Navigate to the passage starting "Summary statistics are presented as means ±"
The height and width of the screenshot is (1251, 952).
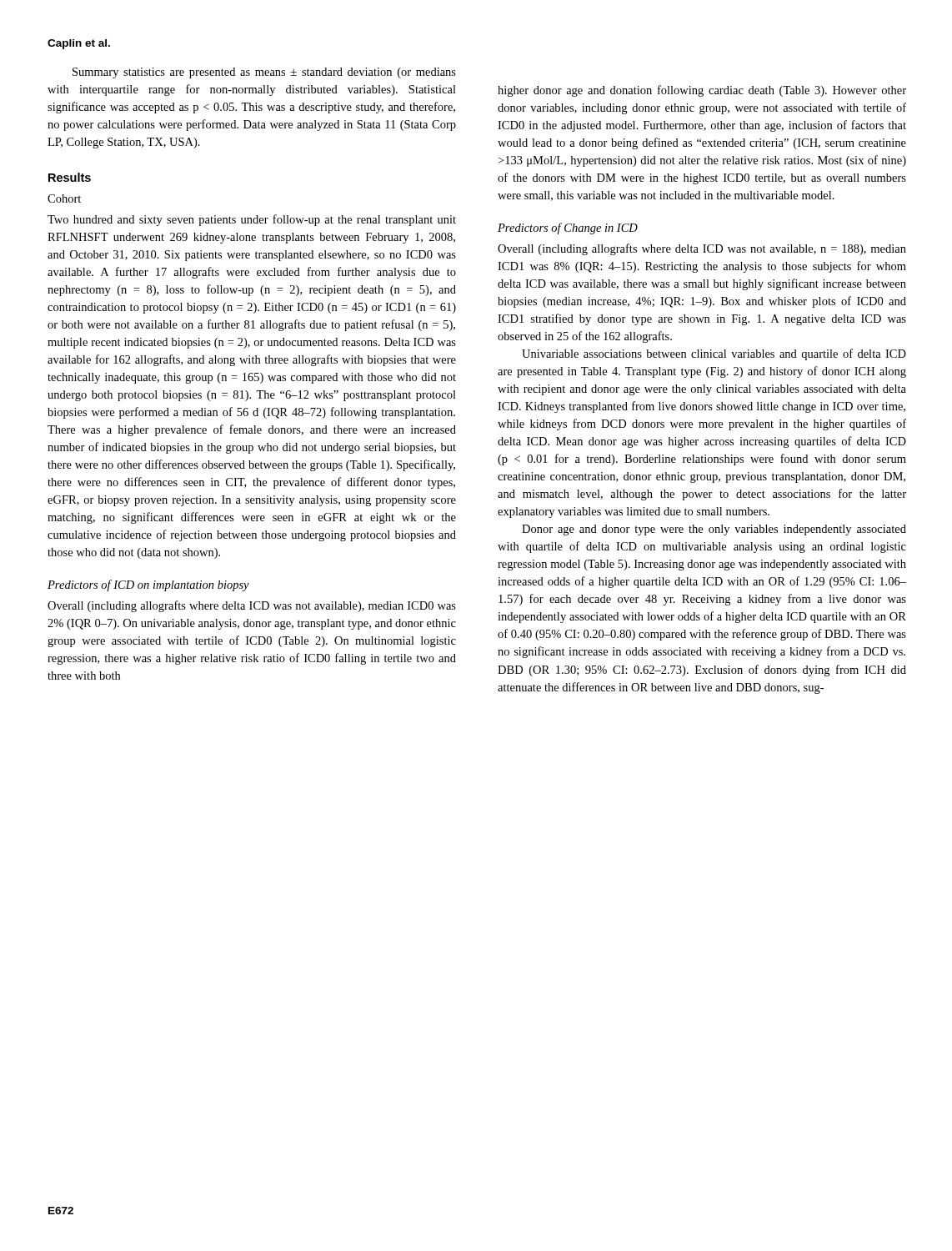tap(252, 107)
